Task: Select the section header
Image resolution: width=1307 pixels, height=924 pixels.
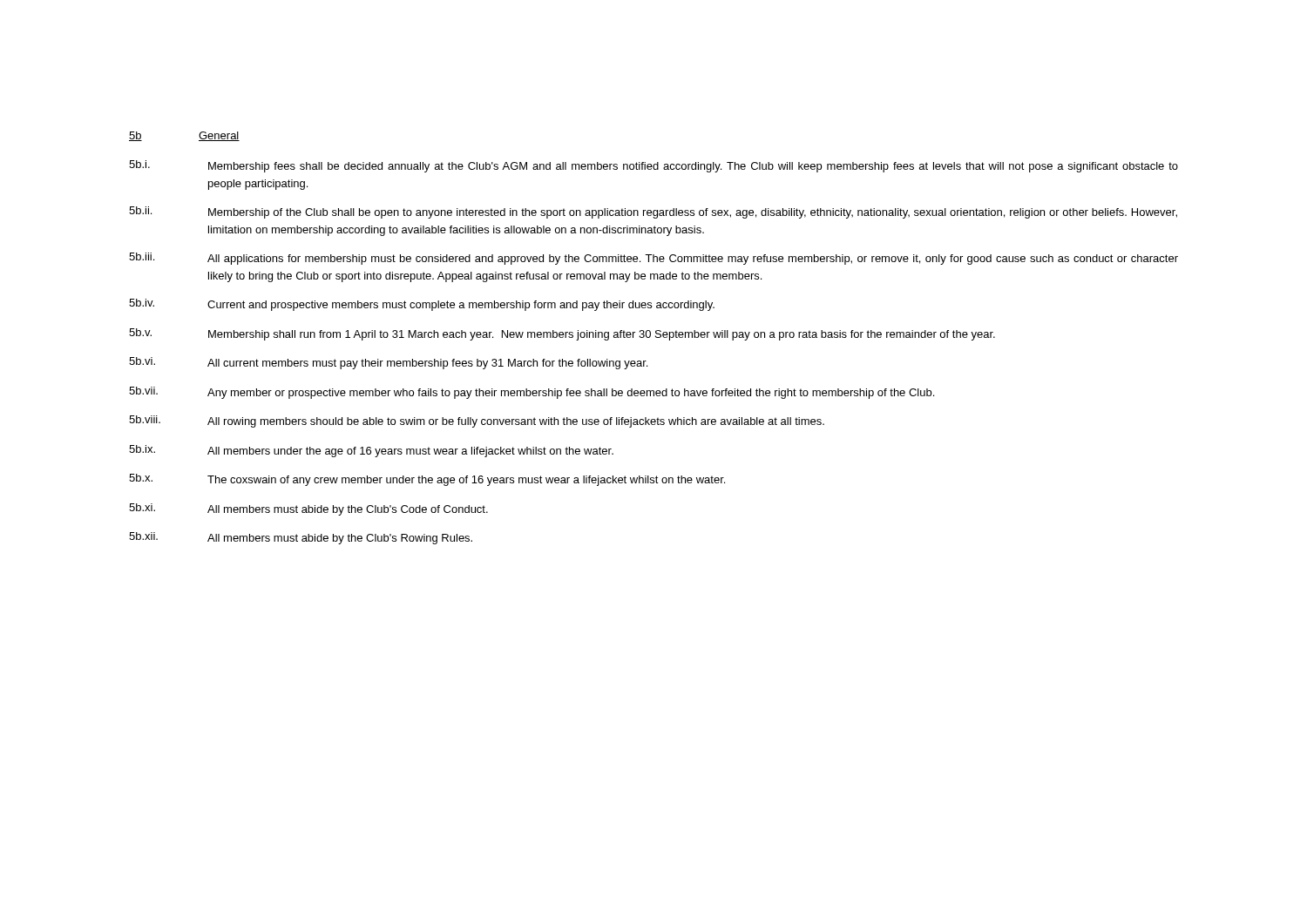Action: pyautogui.click(x=184, y=135)
